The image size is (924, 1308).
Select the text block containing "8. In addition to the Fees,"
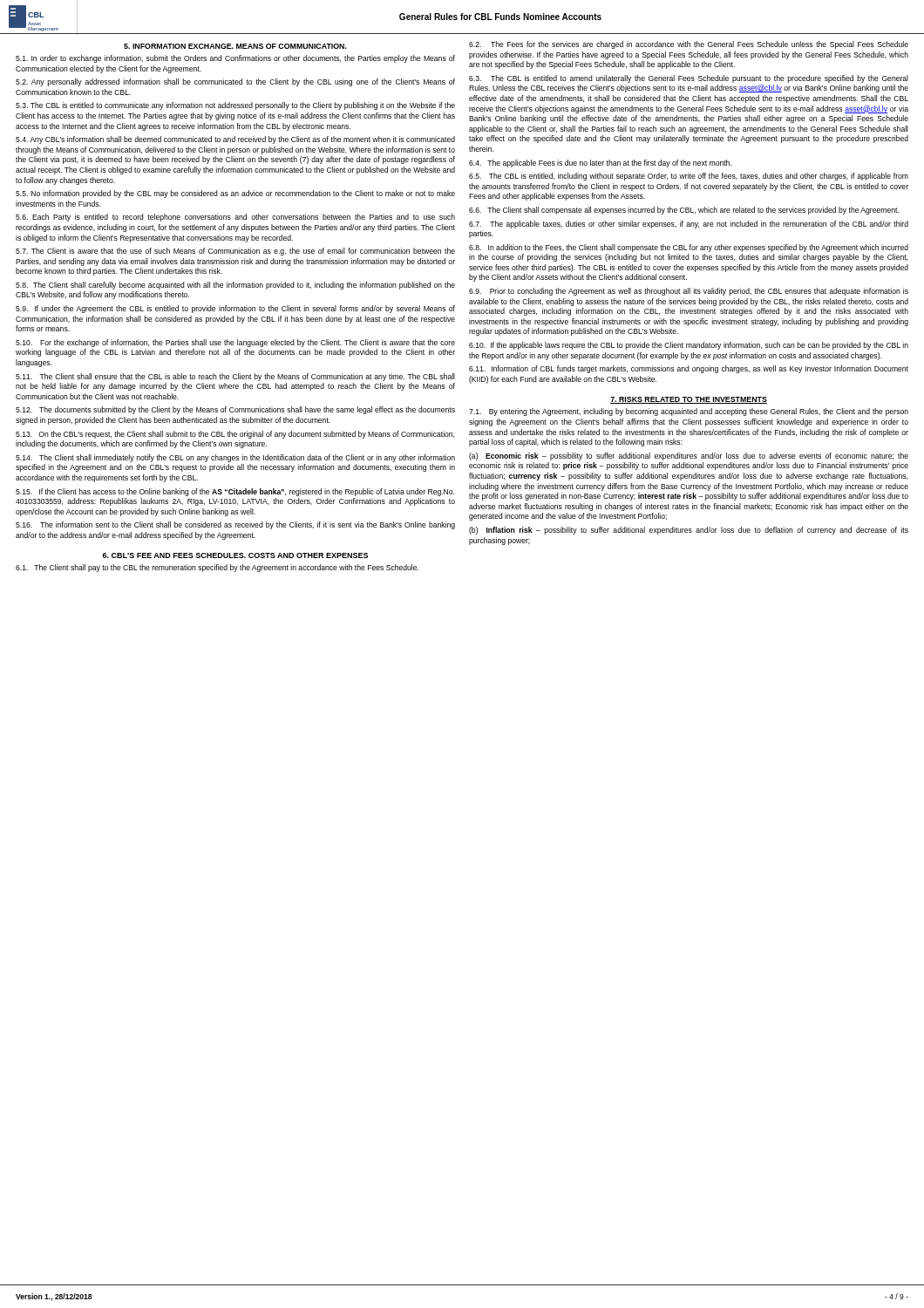(689, 263)
